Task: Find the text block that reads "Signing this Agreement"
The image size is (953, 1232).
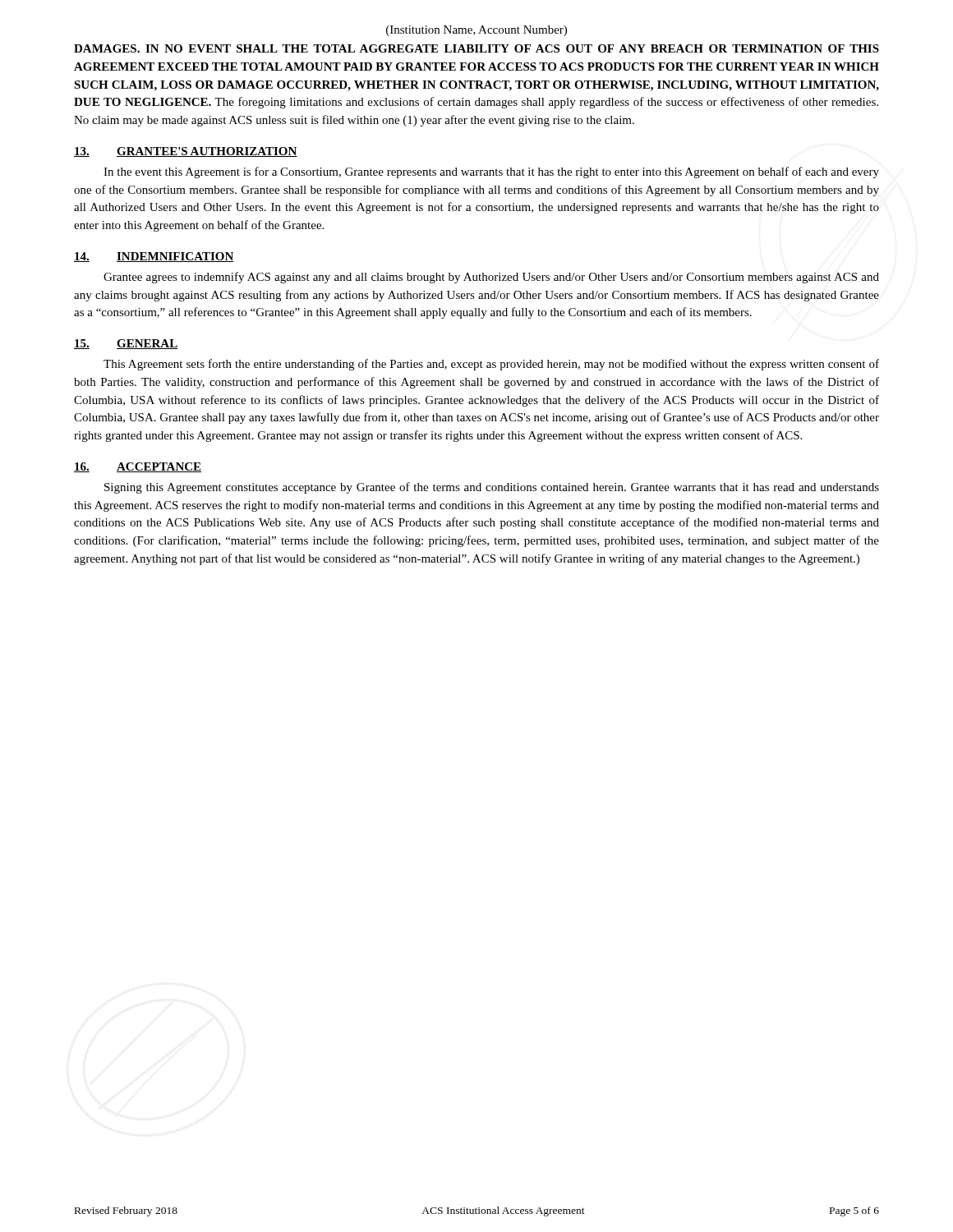Action: coord(476,523)
